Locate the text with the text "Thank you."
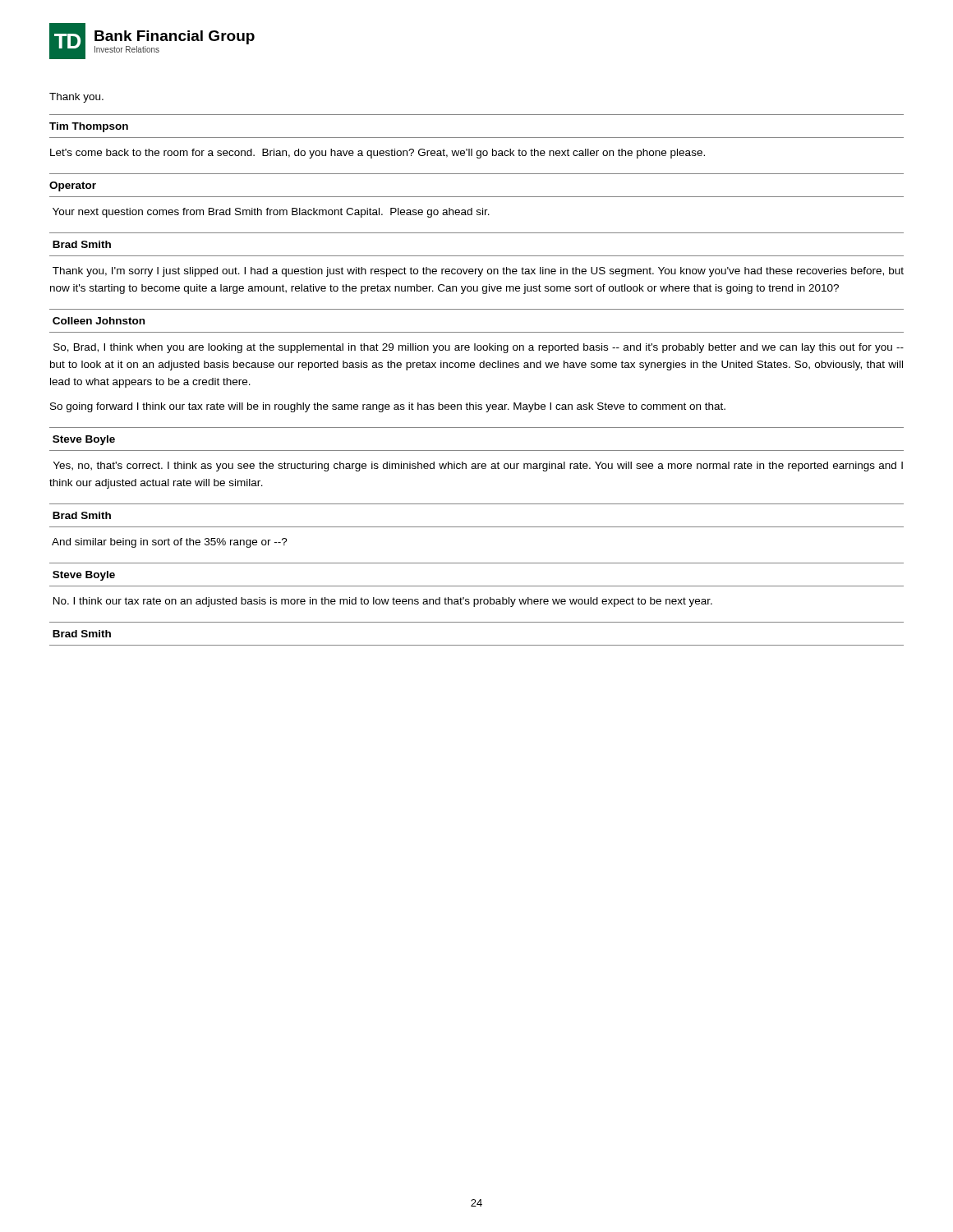 click(x=77, y=96)
